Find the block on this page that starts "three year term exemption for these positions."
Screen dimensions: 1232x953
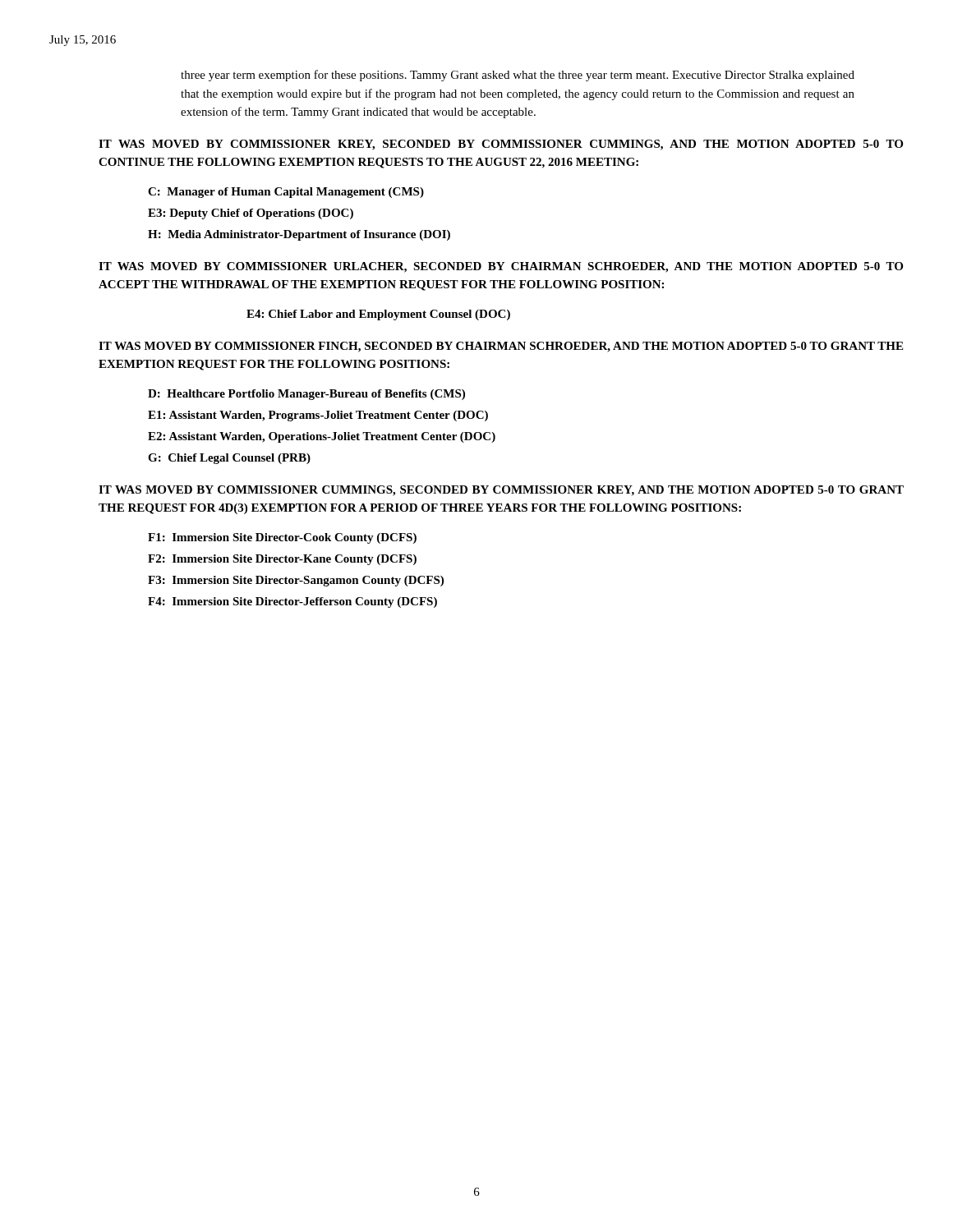point(518,93)
